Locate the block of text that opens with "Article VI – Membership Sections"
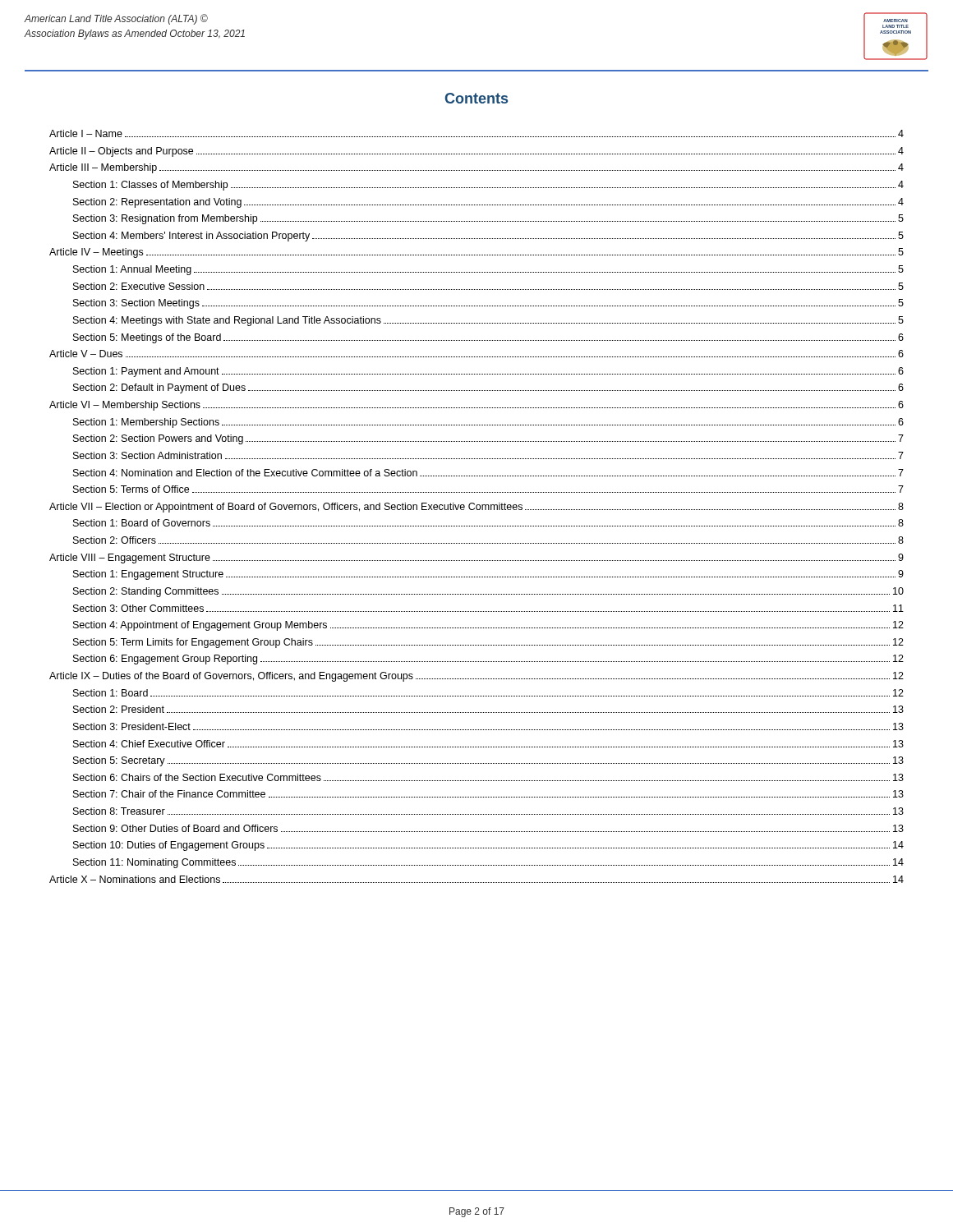Viewport: 953px width, 1232px height. [x=476, y=405]
